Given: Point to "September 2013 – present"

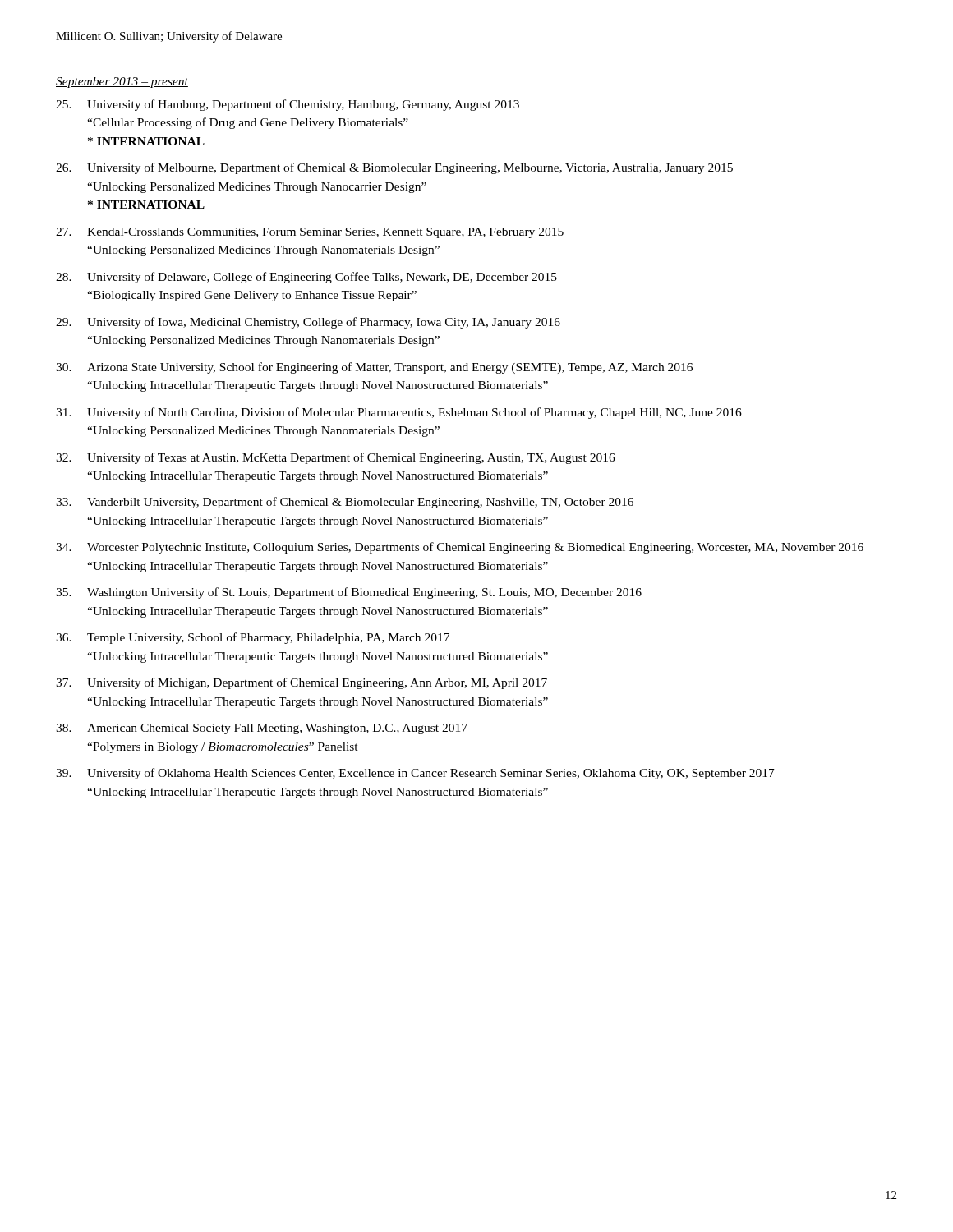Looking at the screenshot, I should [122, 81].
